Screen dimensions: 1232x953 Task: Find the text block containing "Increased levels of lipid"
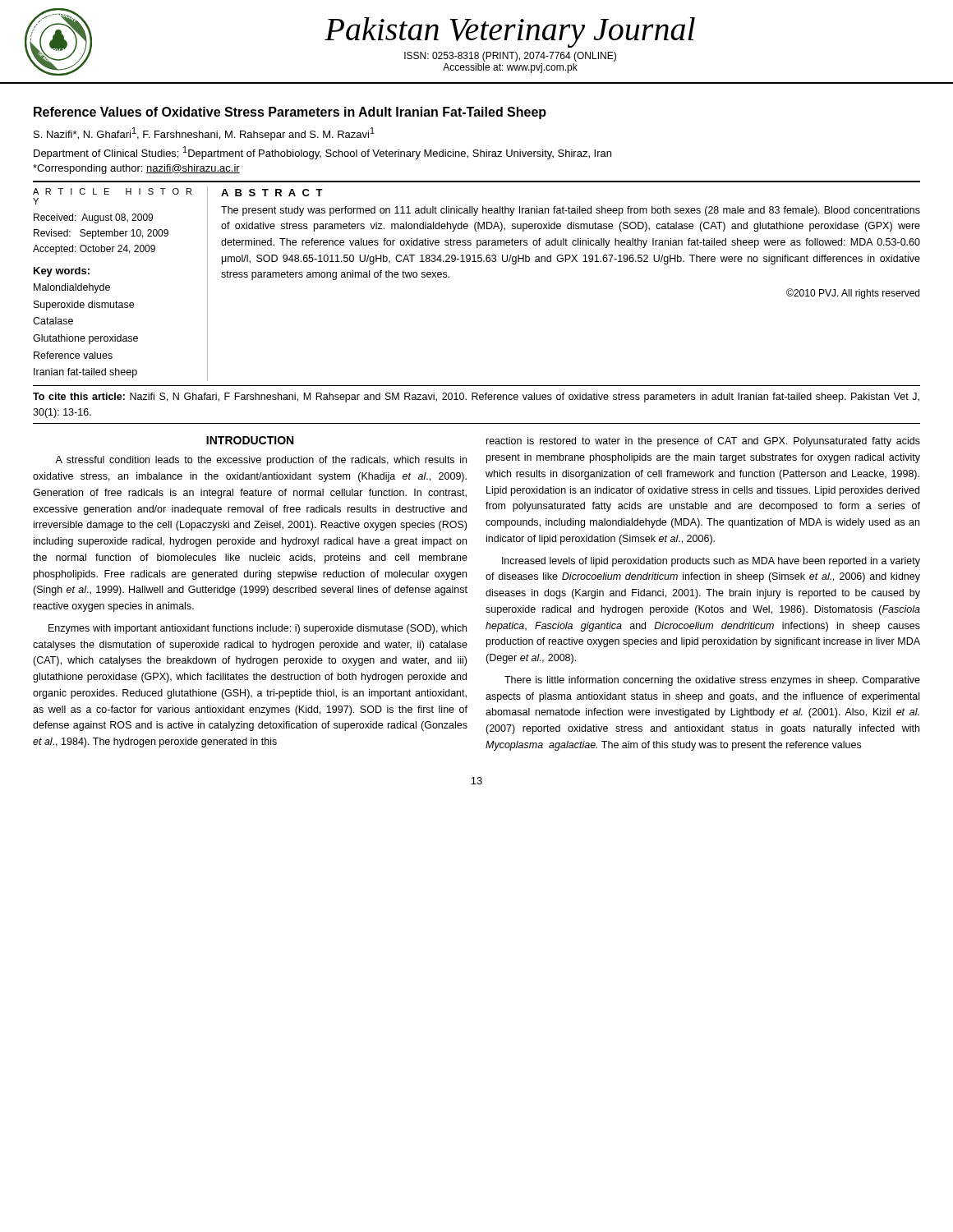pyautogui.click(x=703, y=609)
